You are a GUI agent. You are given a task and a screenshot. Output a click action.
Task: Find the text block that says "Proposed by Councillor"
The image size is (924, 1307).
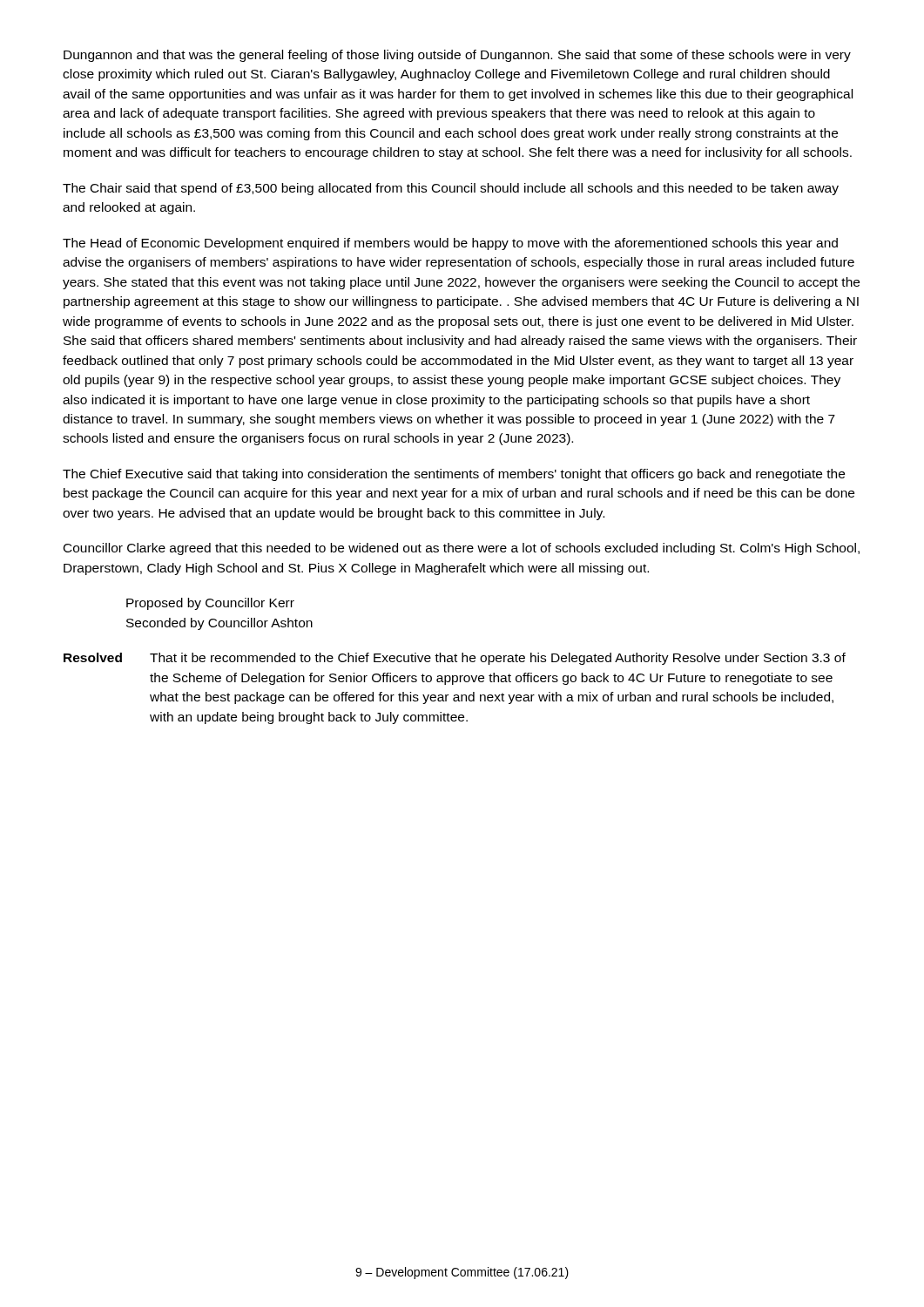(x=219, y=613)
